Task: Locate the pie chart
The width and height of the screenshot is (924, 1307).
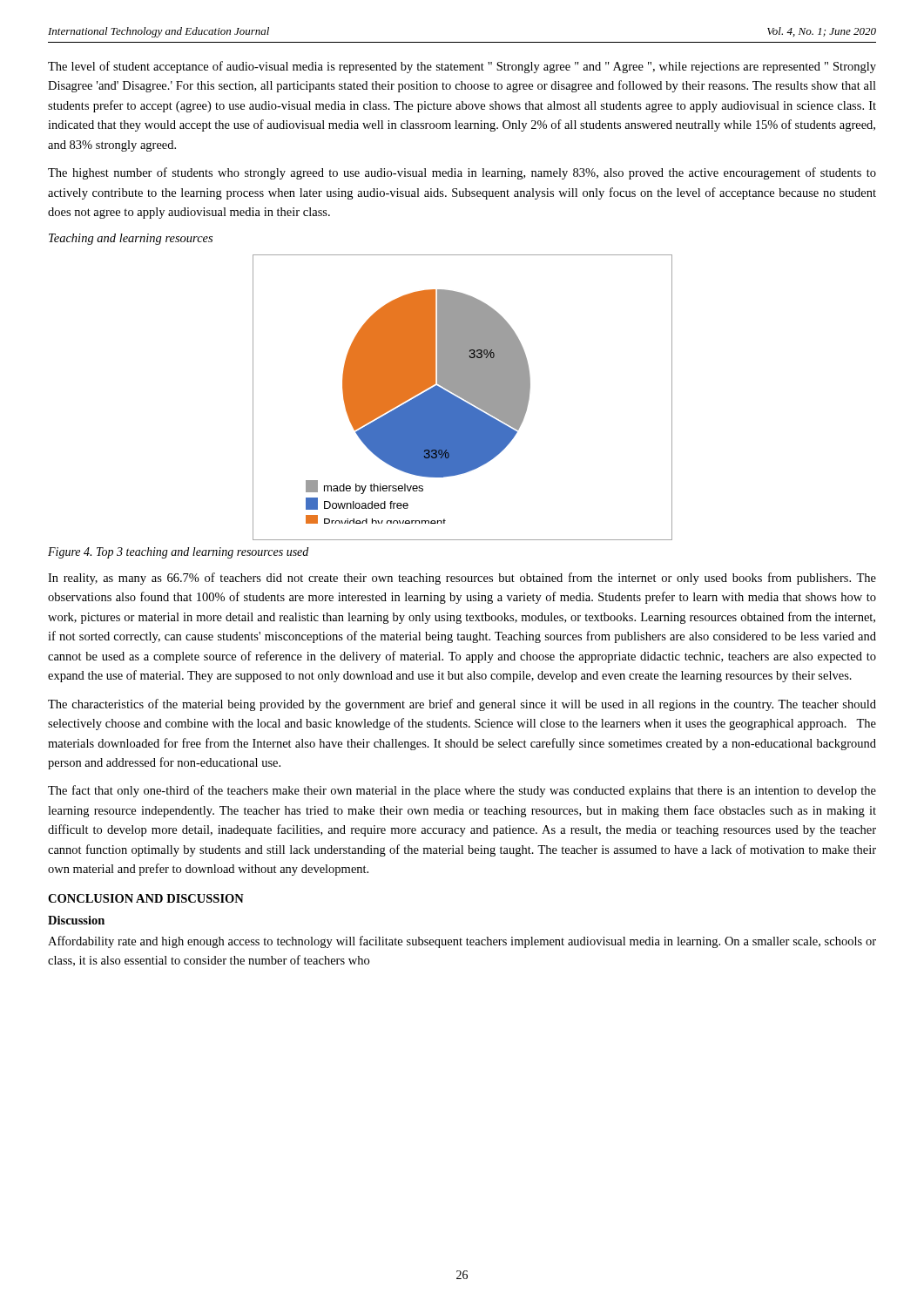Action: point(462,397)
